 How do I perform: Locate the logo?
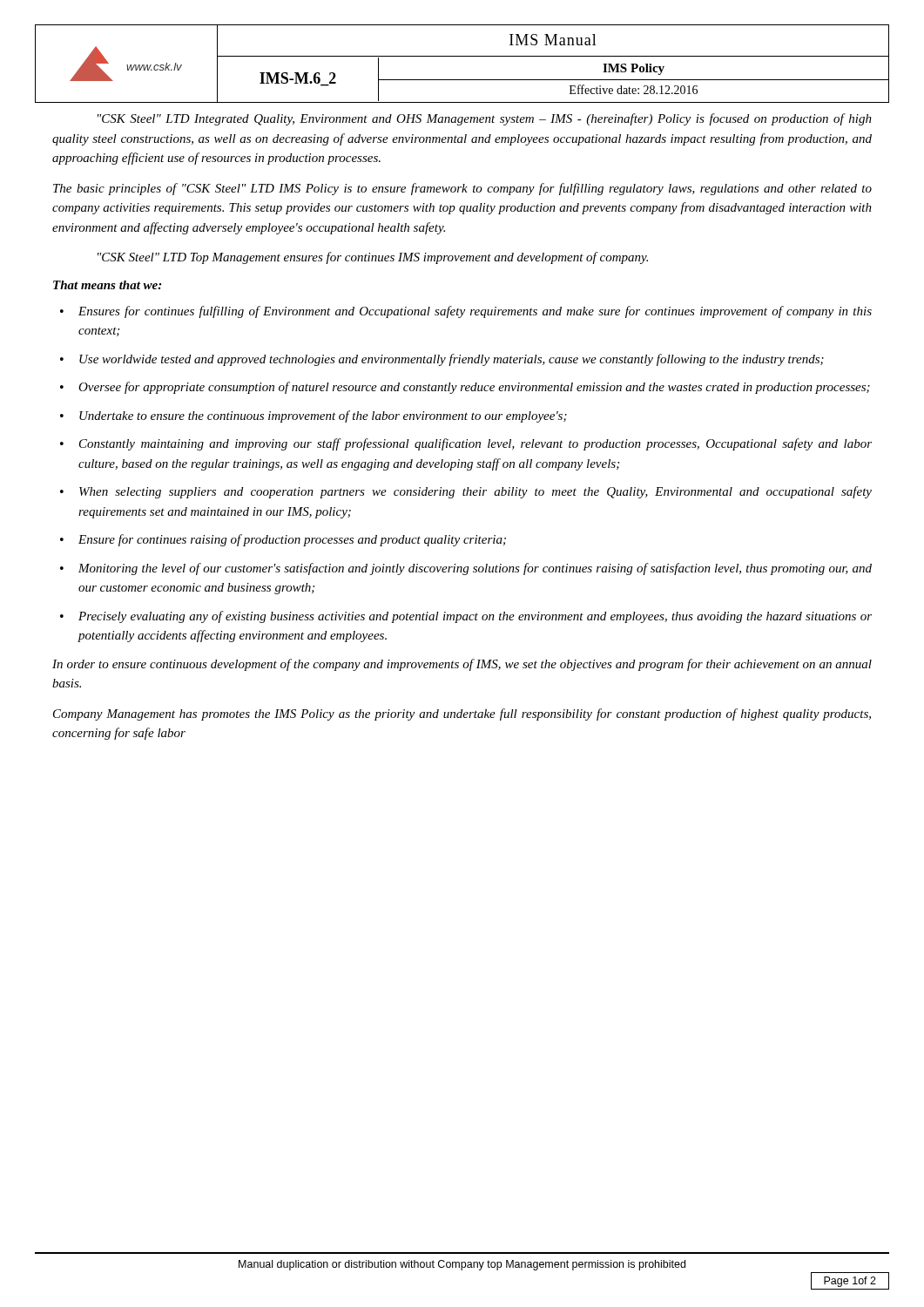click(x=126, y=64)
